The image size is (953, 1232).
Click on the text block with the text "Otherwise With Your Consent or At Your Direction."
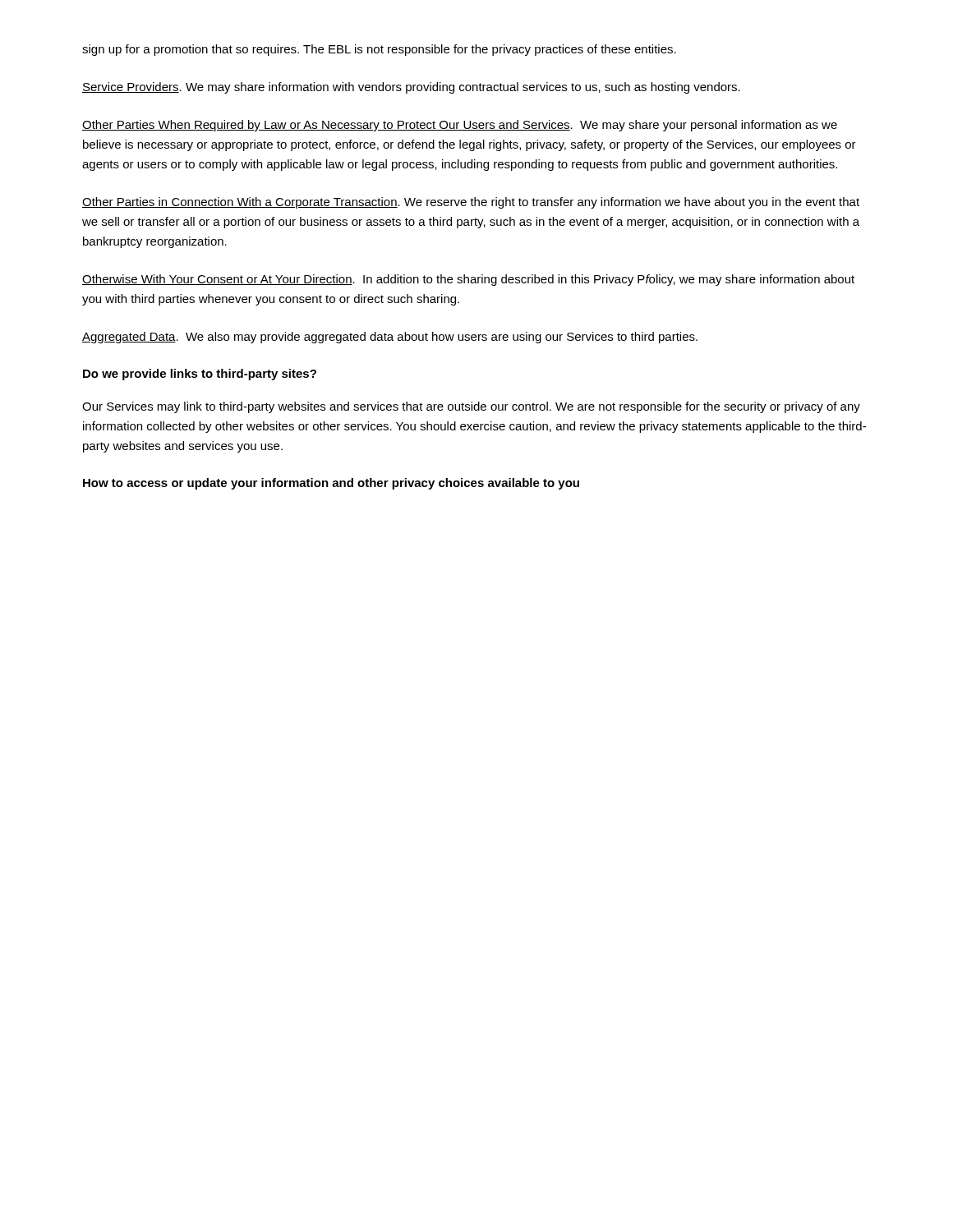click(476, 289)
